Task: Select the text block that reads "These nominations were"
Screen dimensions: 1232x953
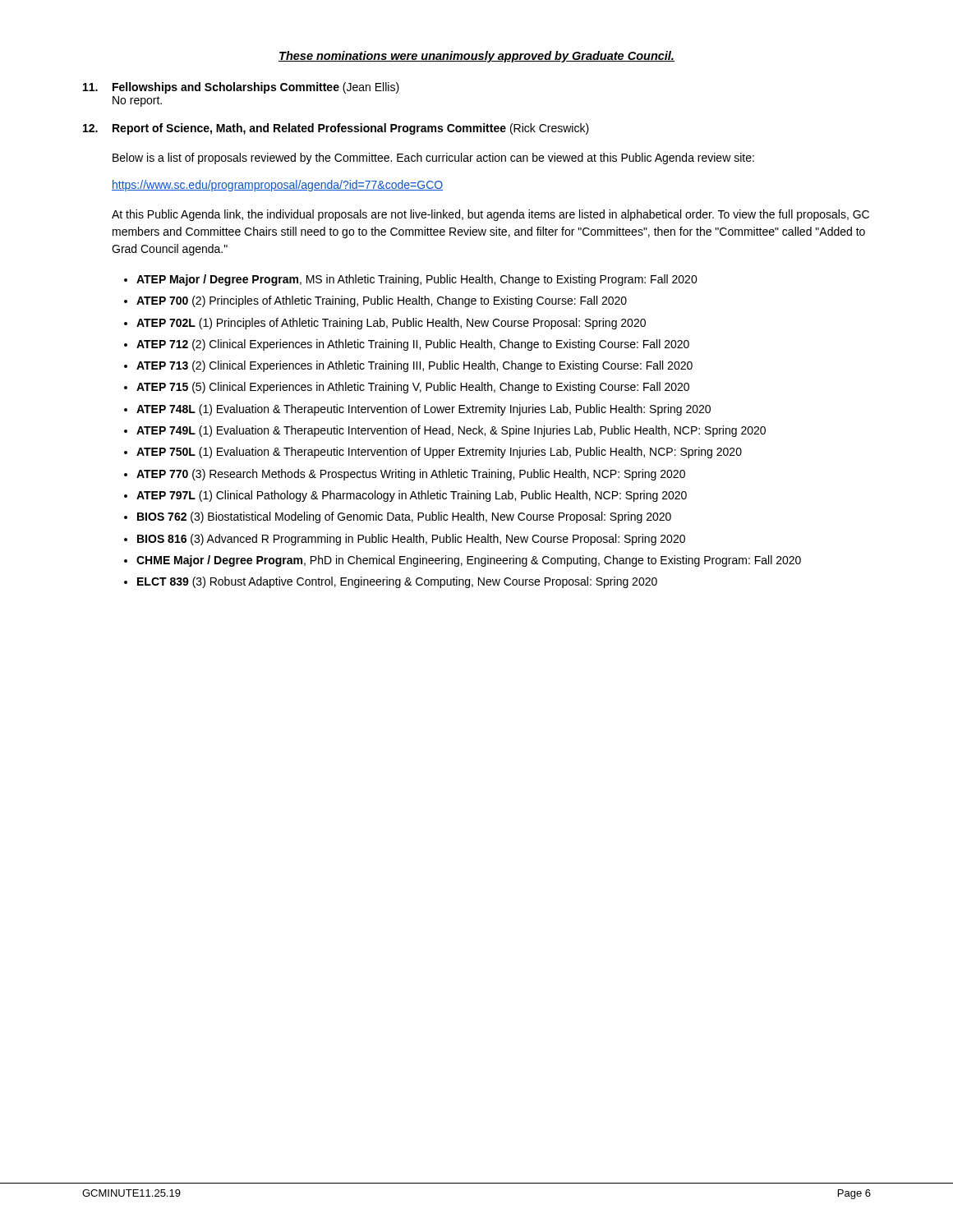Action: click(x=476, y=56)
